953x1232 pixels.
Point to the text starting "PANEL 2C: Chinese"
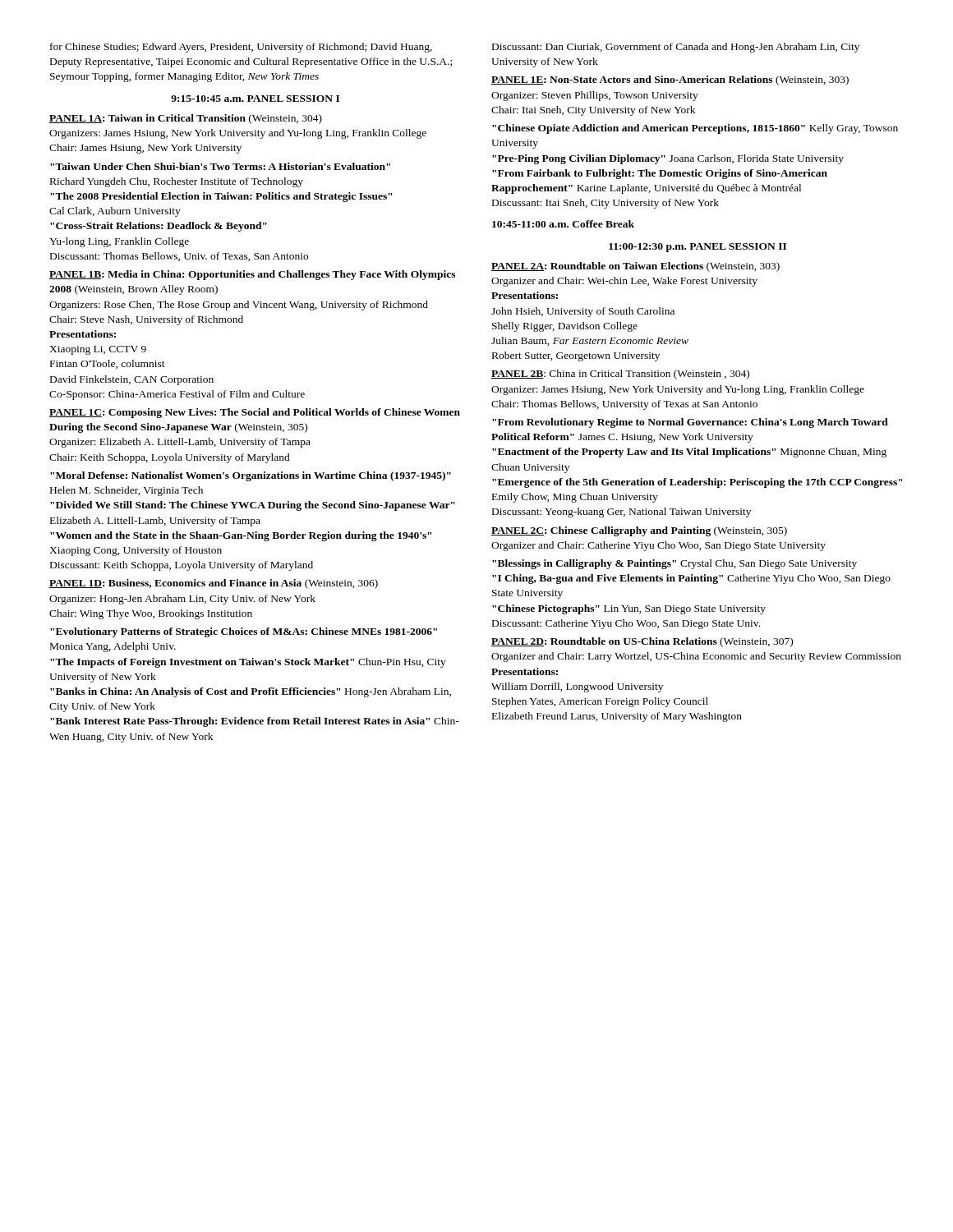tap(658, 537)
